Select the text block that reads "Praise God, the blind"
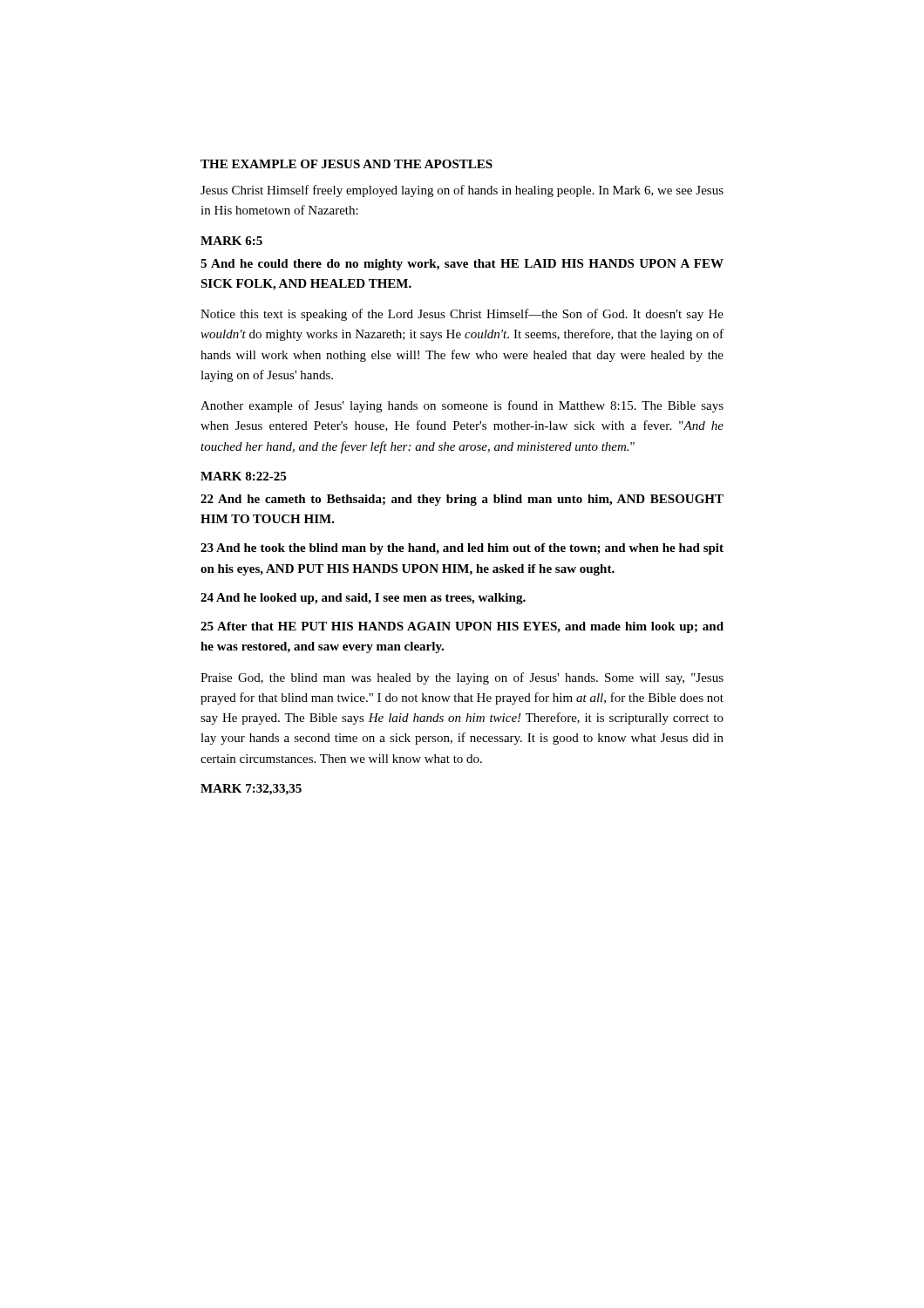Image resolution: width=924 pixels, height=1308 pixels. [462, 718]
